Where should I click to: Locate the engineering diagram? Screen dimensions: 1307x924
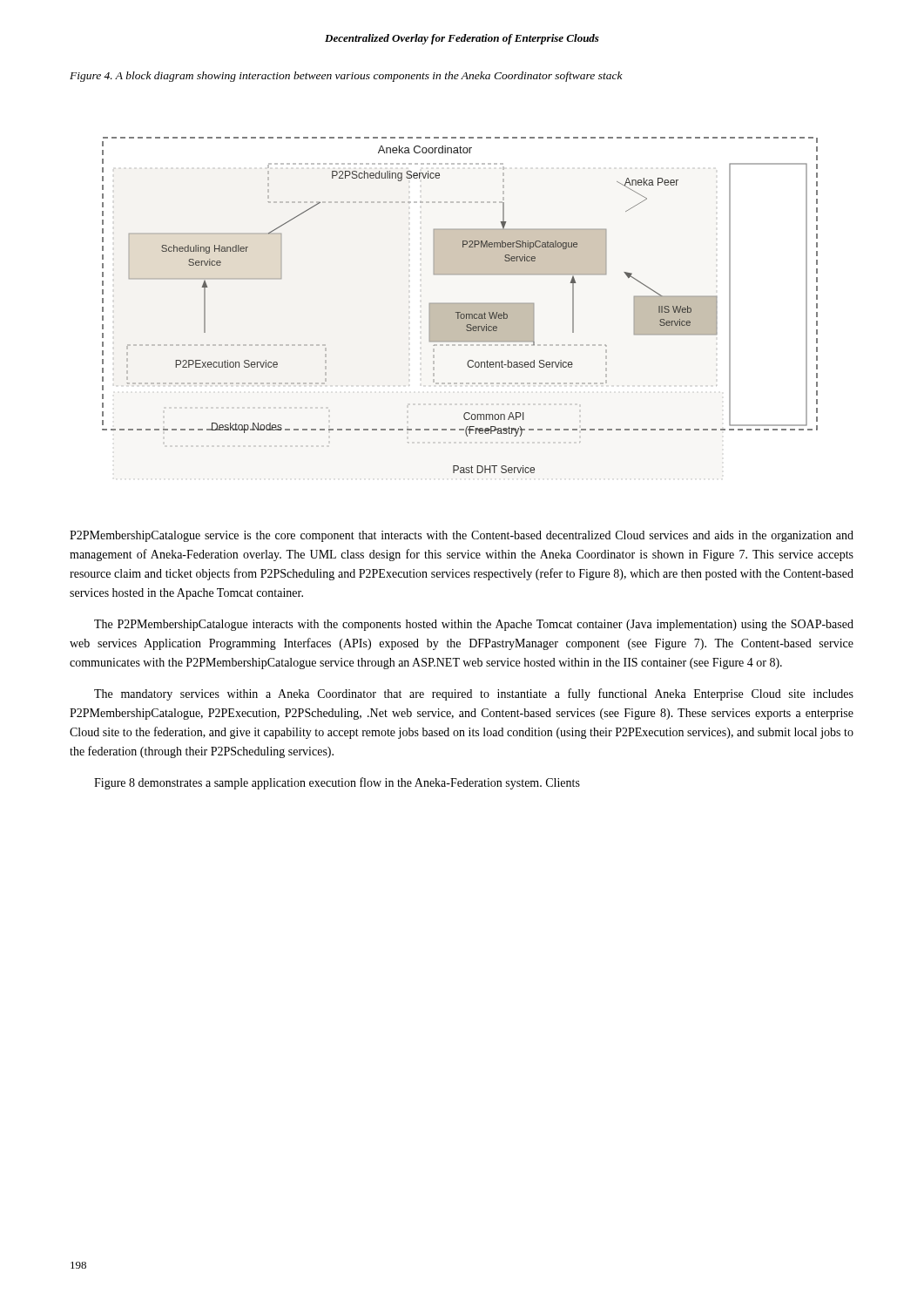coord(459,308)
